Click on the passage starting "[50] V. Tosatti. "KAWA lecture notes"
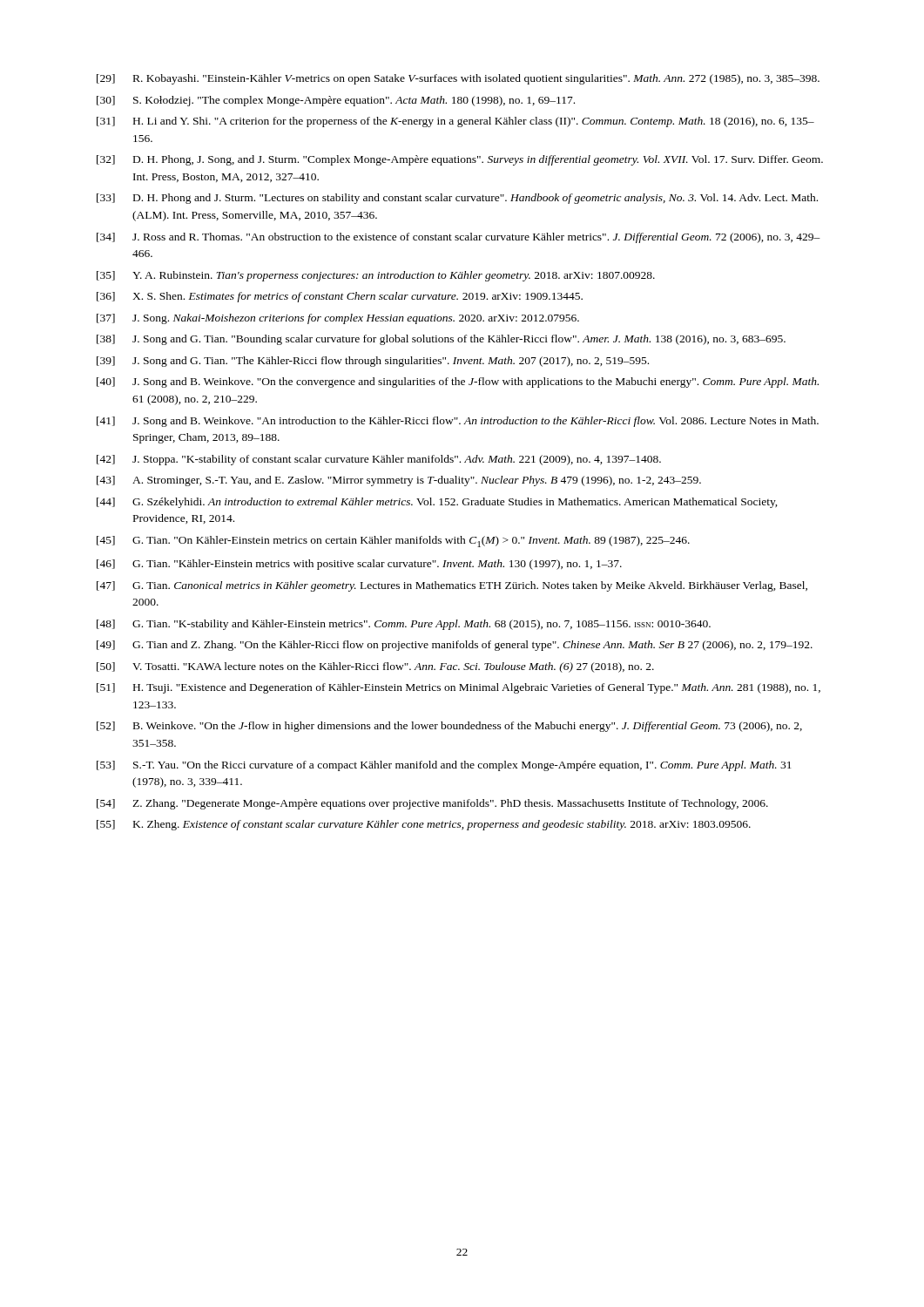 tap(462, 666)
